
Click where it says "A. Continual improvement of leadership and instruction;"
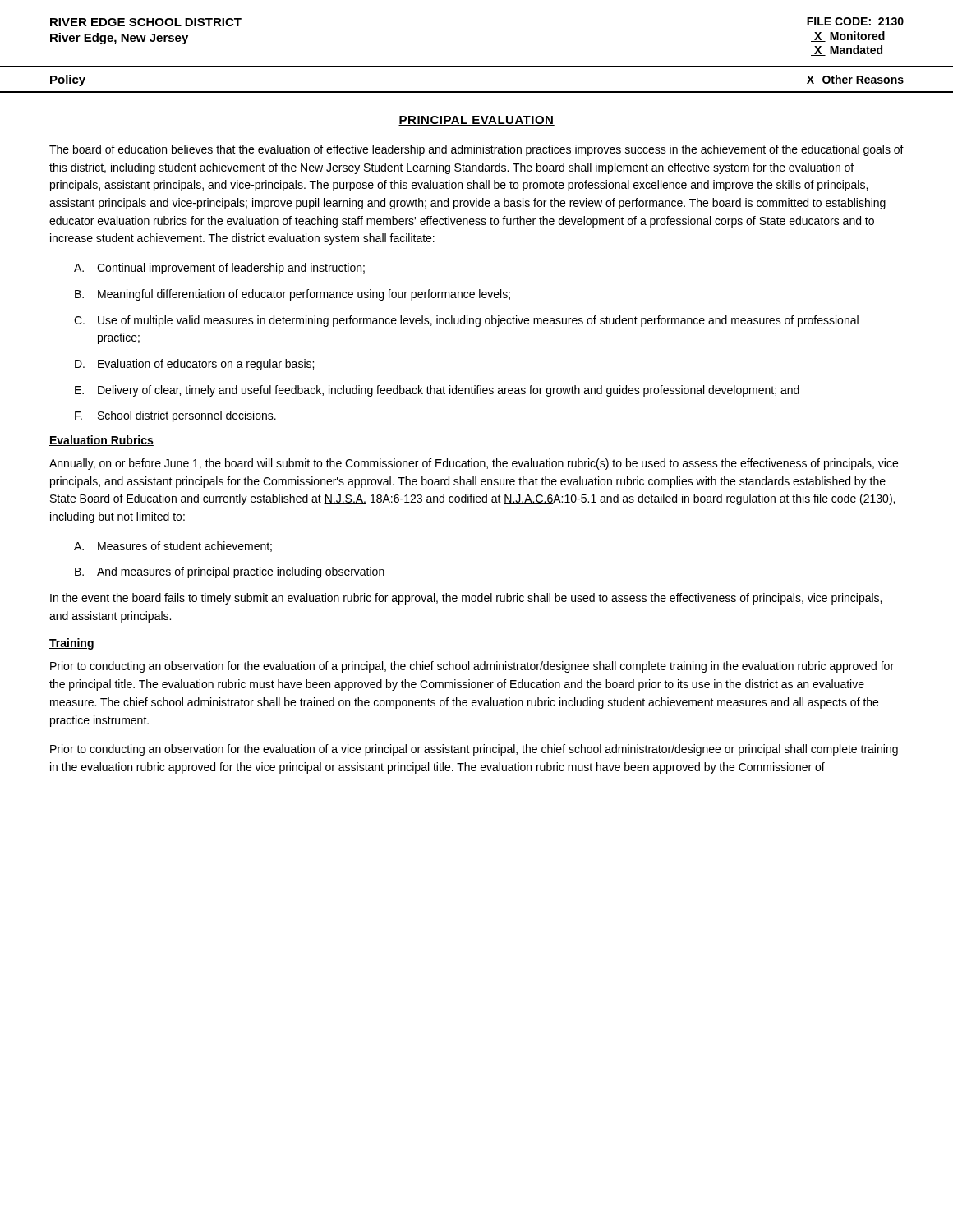tap(219, 269)
